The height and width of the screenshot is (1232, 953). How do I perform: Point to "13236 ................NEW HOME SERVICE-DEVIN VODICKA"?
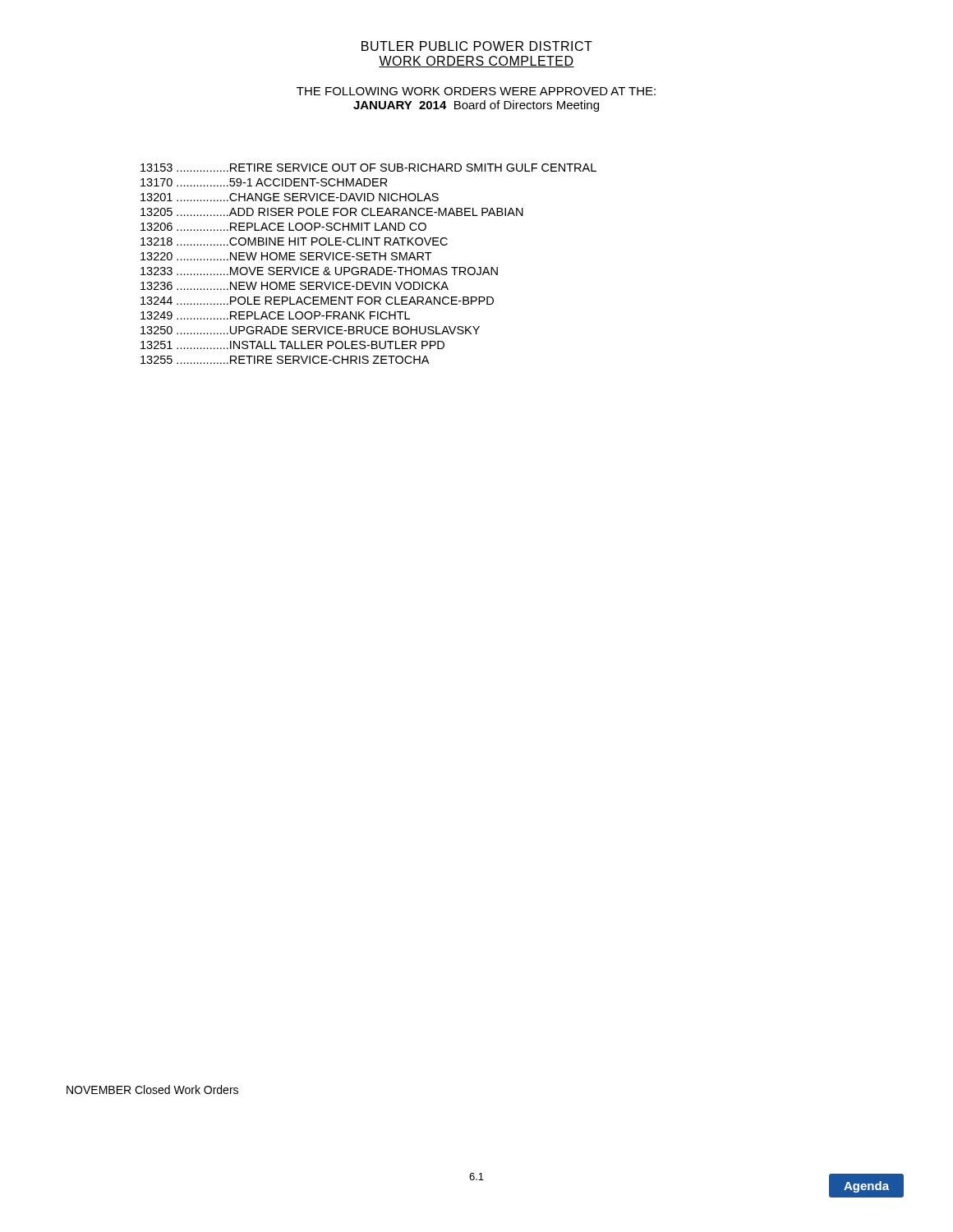(294, 286)
